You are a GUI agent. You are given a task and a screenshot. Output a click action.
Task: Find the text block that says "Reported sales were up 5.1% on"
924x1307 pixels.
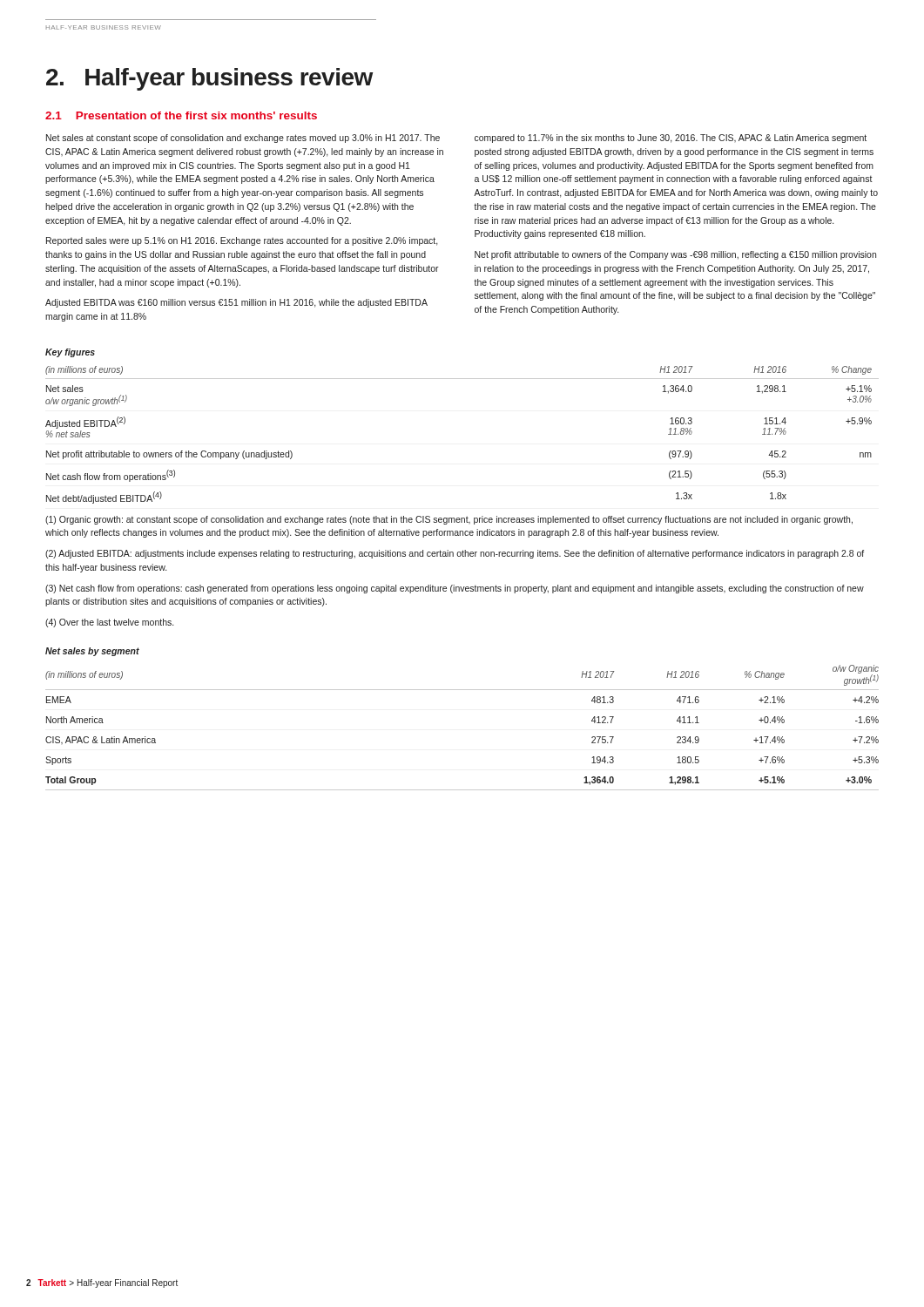(248, 262)
